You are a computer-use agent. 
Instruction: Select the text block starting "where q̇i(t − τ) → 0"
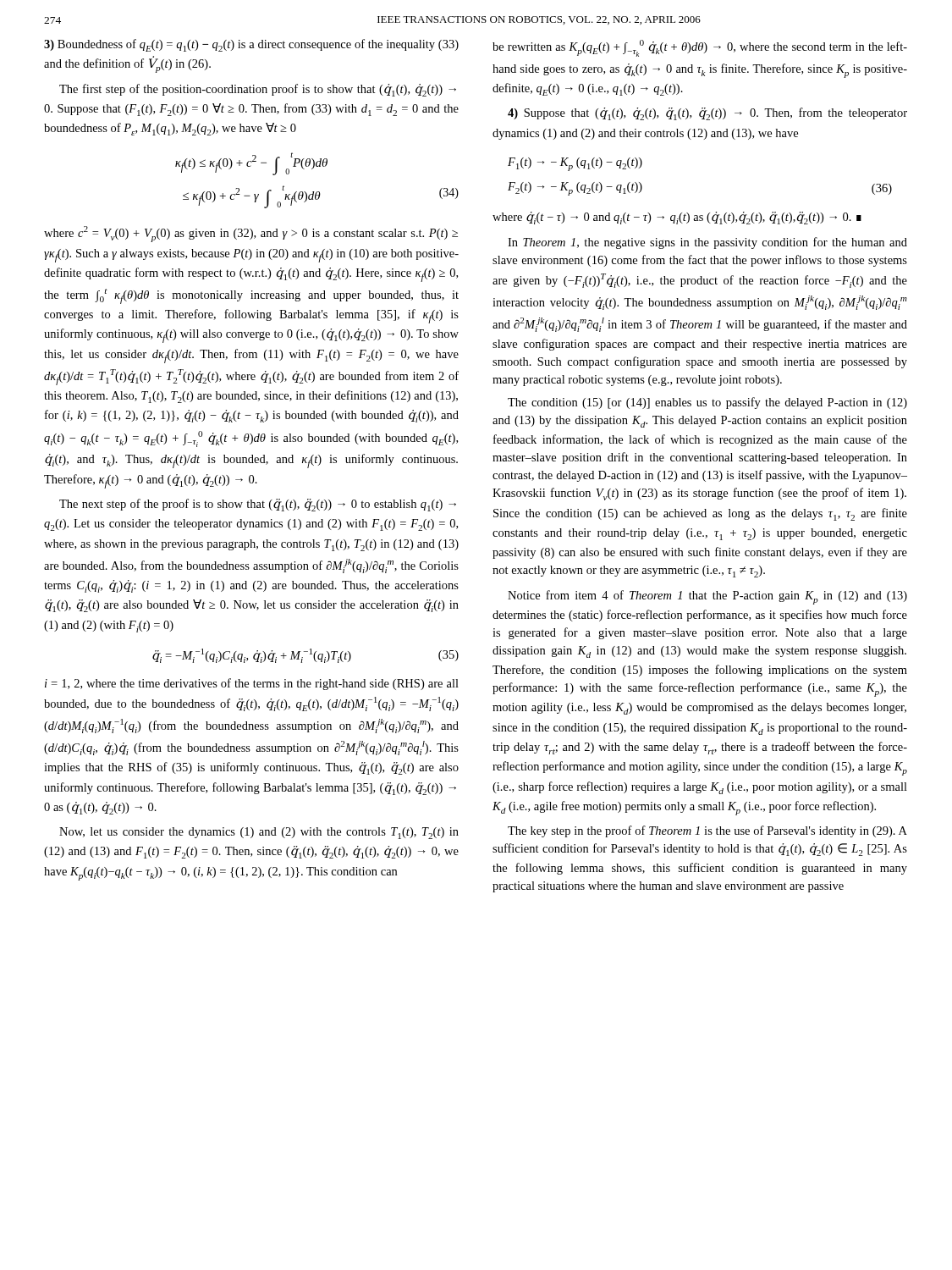(700, 218)
